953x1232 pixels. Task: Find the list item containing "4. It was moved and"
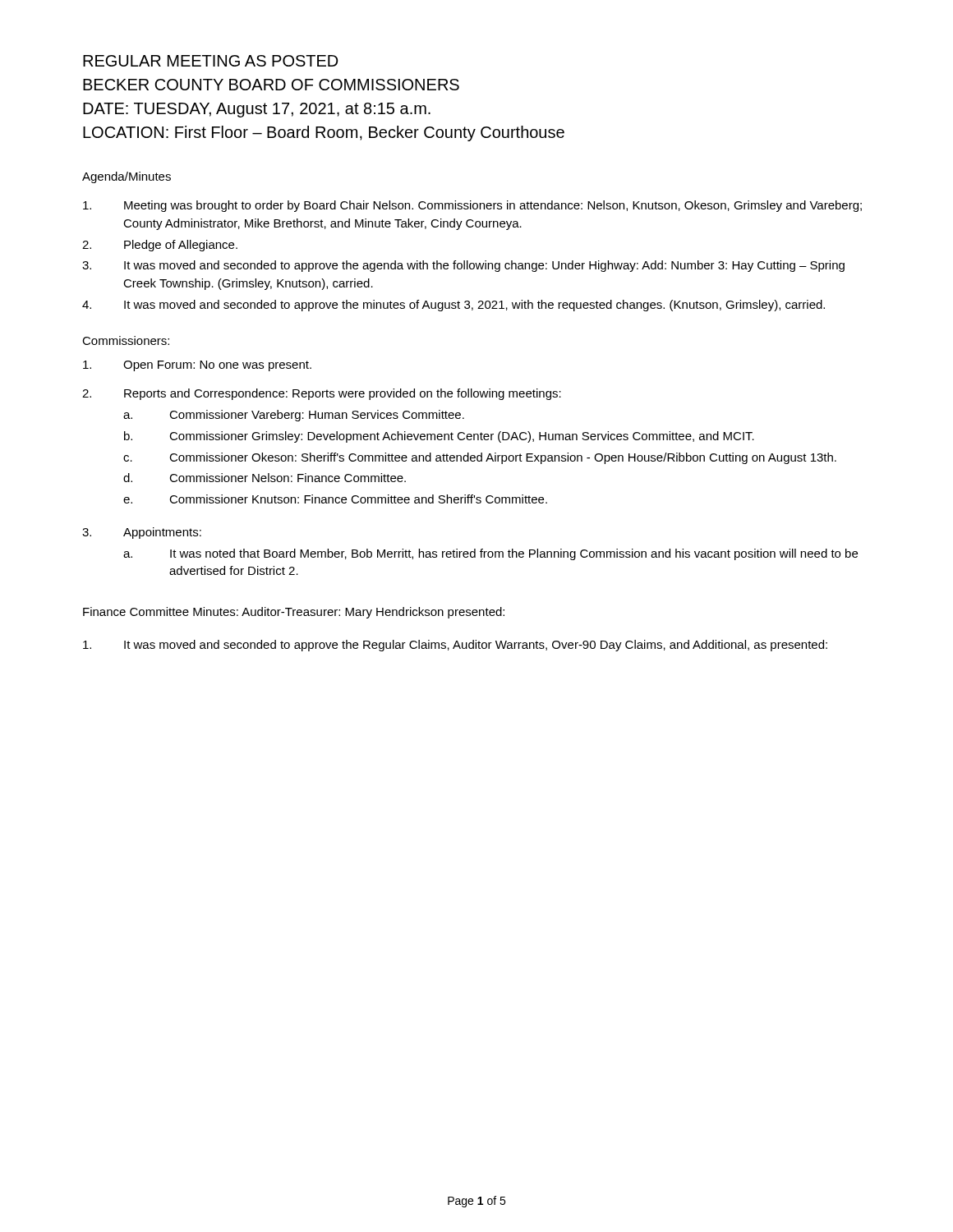coord(476,304)
